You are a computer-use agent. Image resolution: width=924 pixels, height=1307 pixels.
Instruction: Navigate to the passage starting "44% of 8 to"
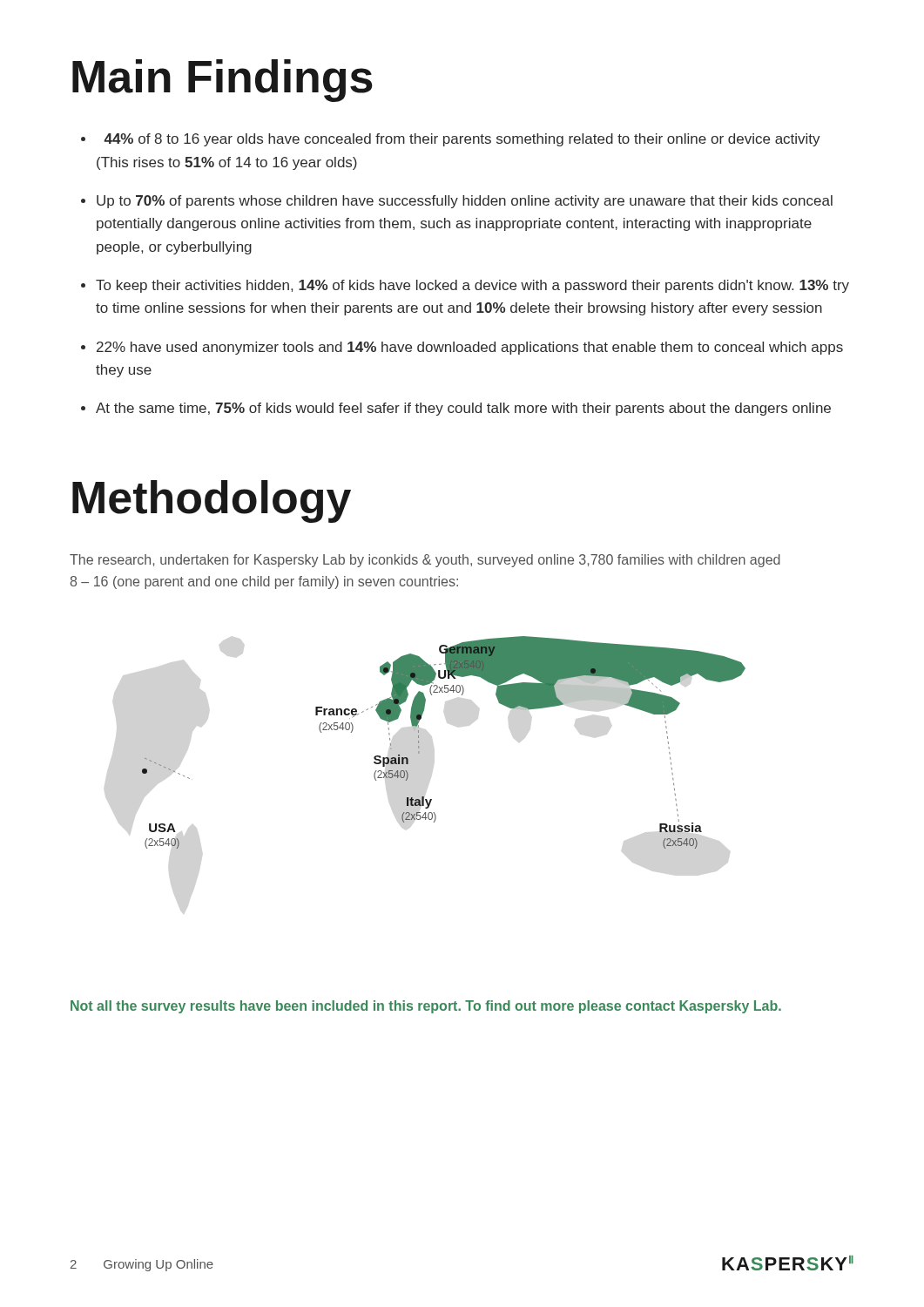[x=458, y=151]
